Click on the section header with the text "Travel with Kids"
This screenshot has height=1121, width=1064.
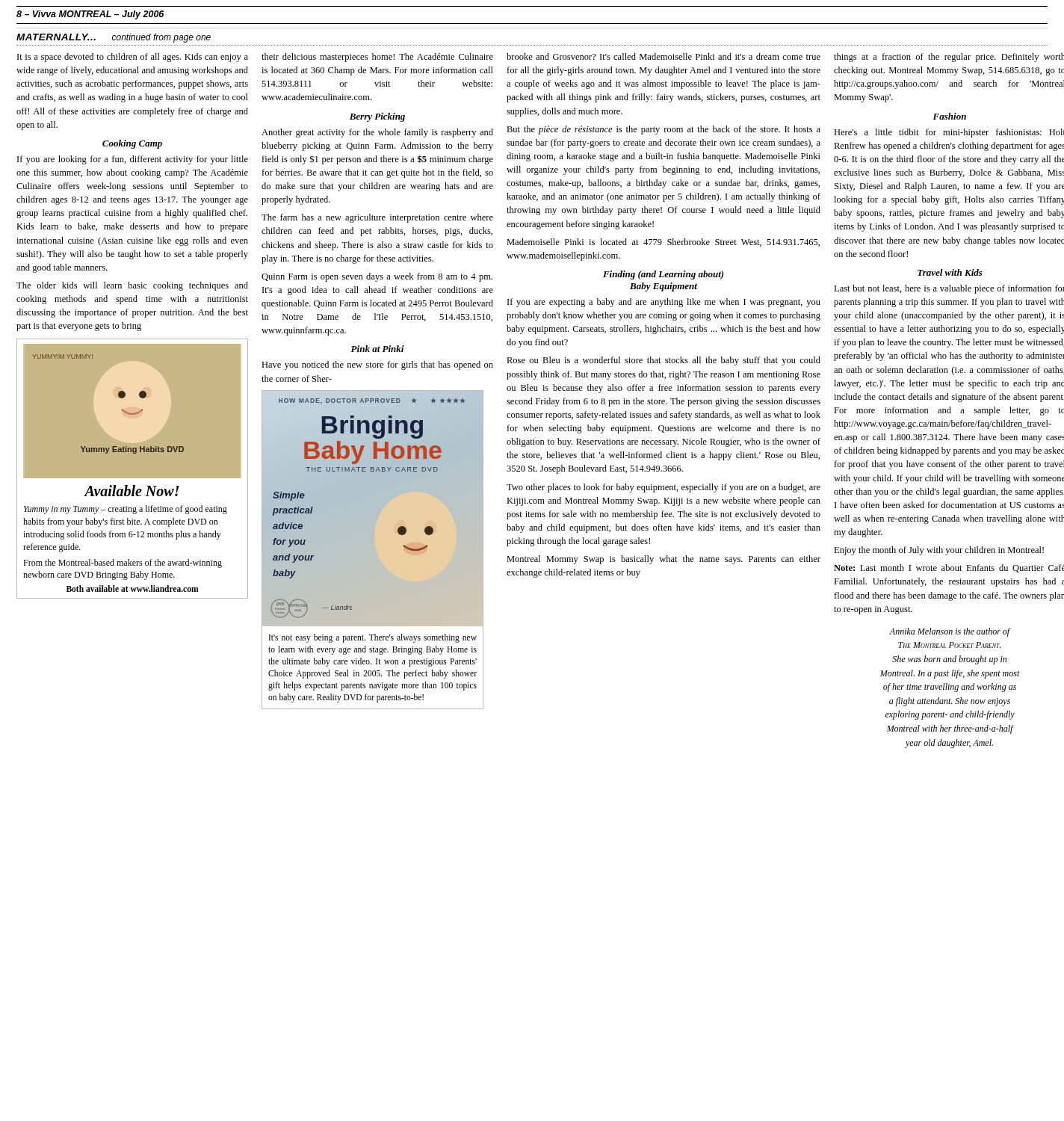[x=950, y=272]
